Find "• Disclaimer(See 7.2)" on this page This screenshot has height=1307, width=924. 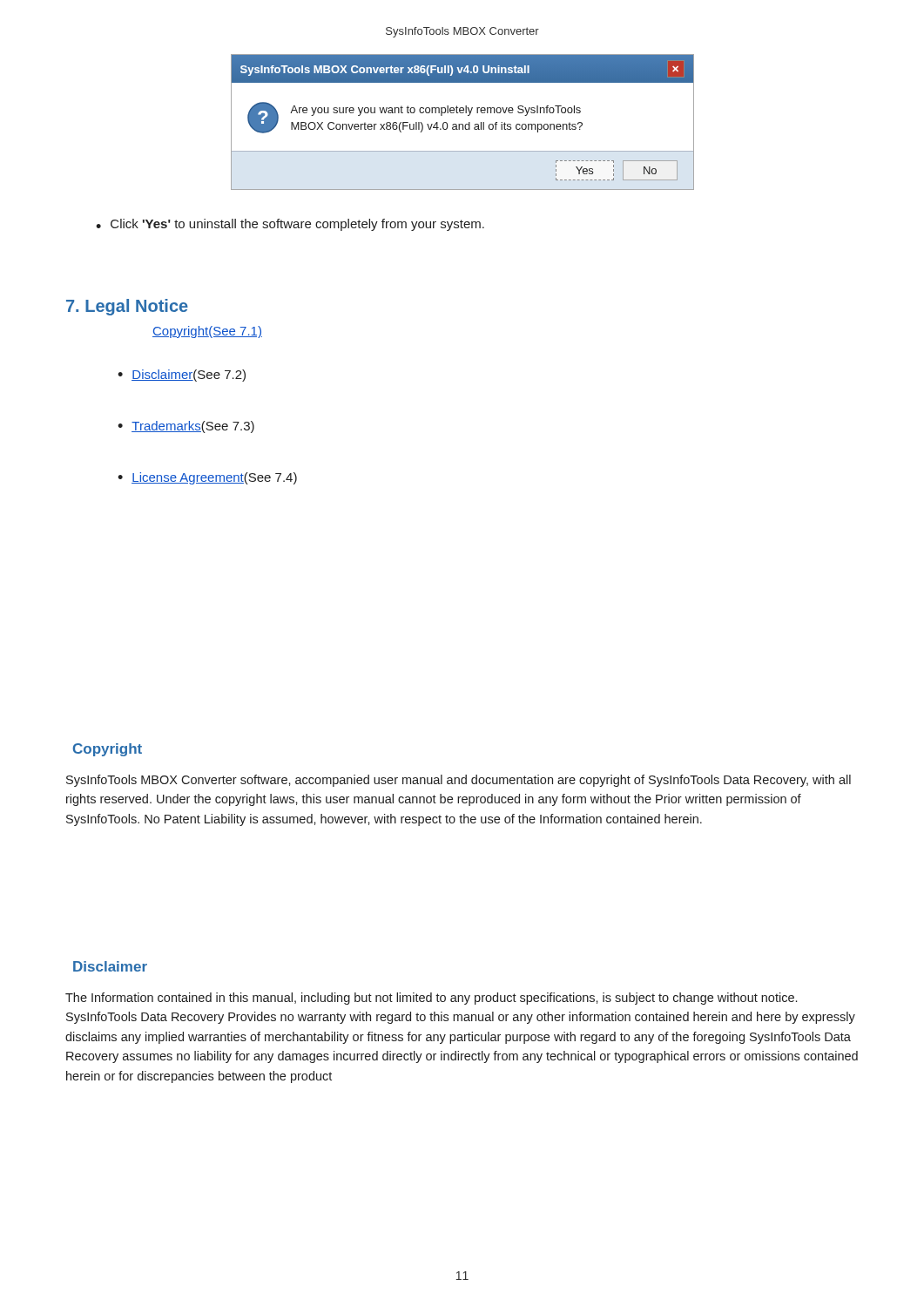coord(182,375)
